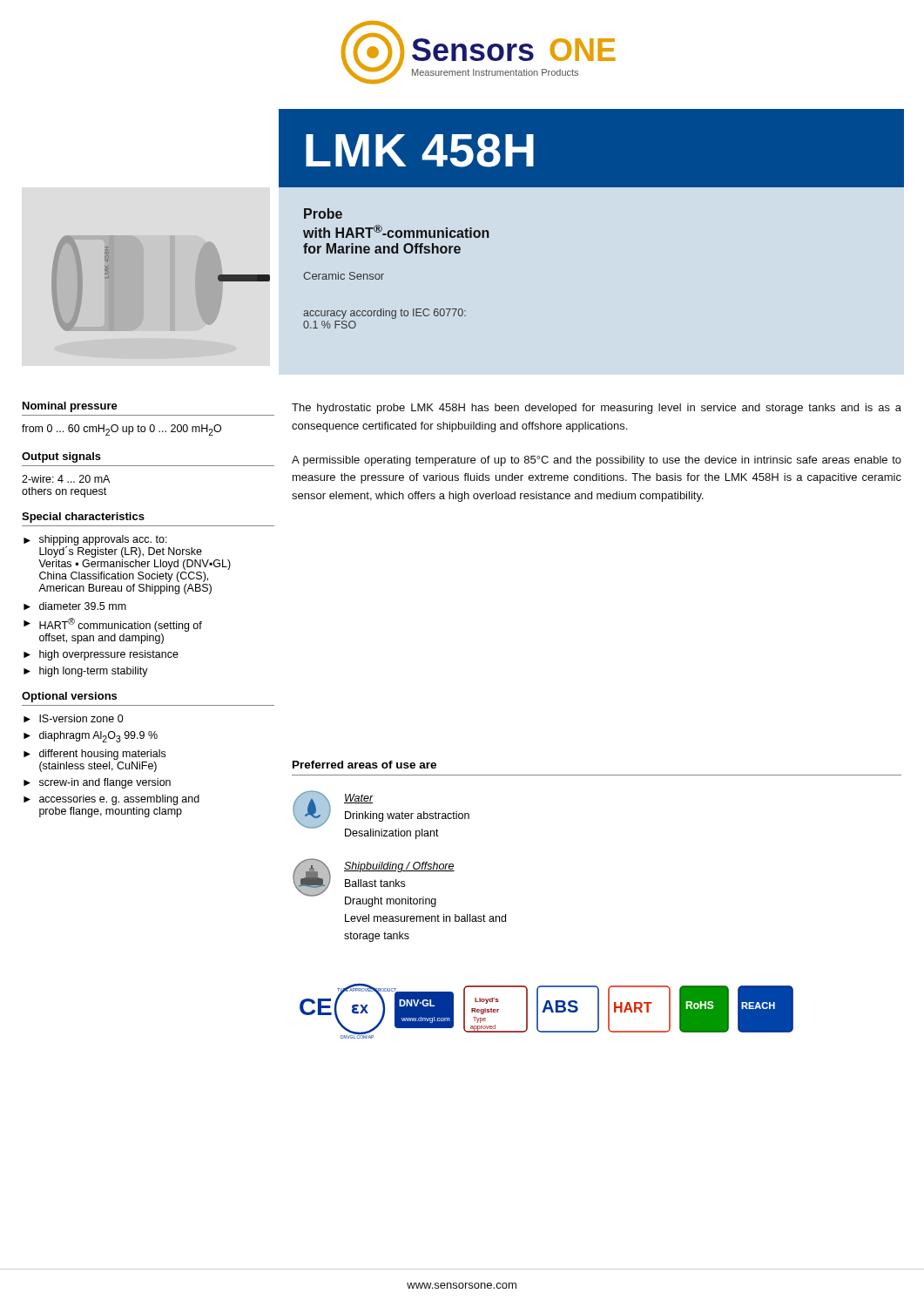Locate the block starting "LMK 458H"
The height and width of the screenshot is (1307, 924).
420,150
